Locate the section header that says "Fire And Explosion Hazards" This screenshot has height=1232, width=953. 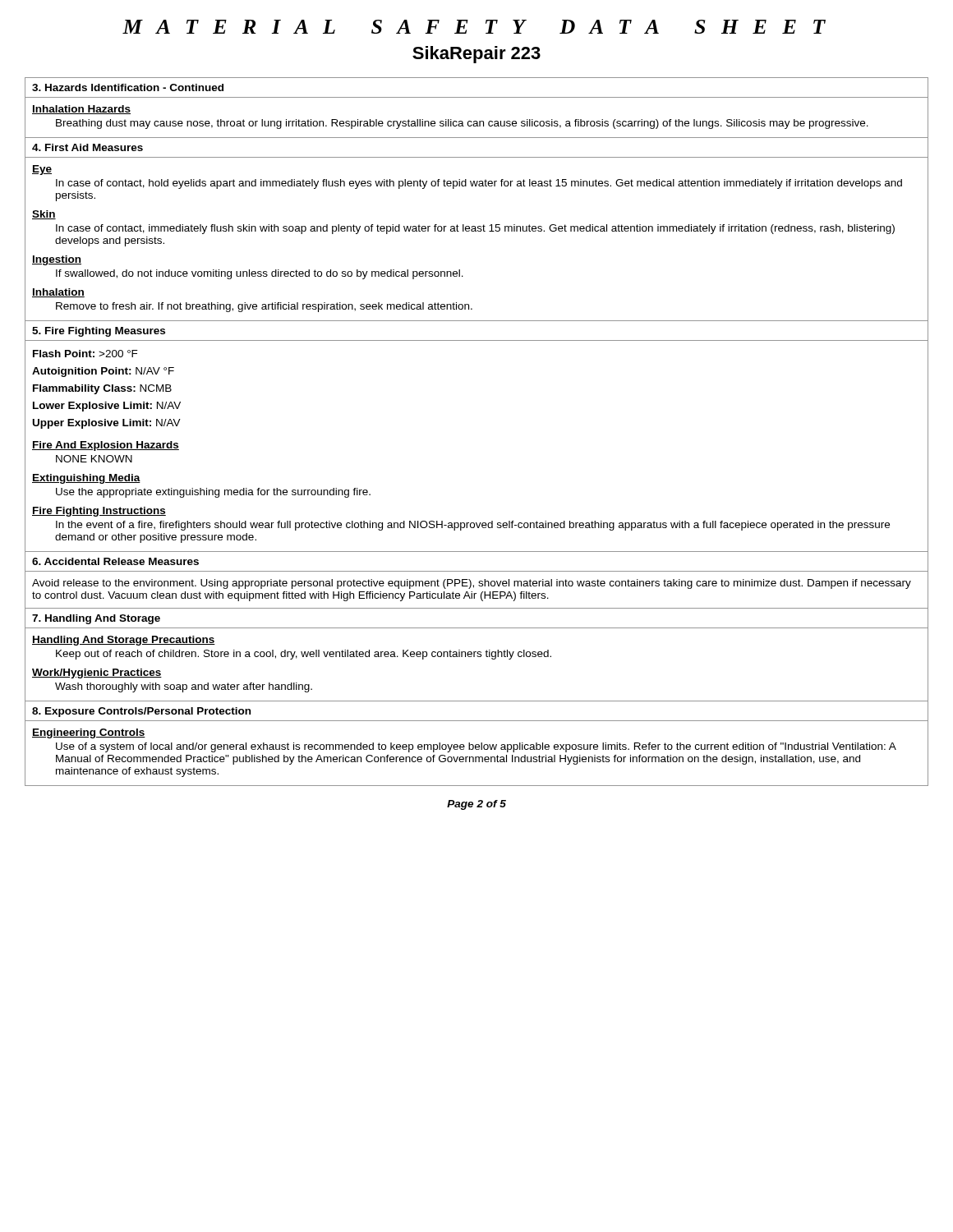click(x=105, y=444)
